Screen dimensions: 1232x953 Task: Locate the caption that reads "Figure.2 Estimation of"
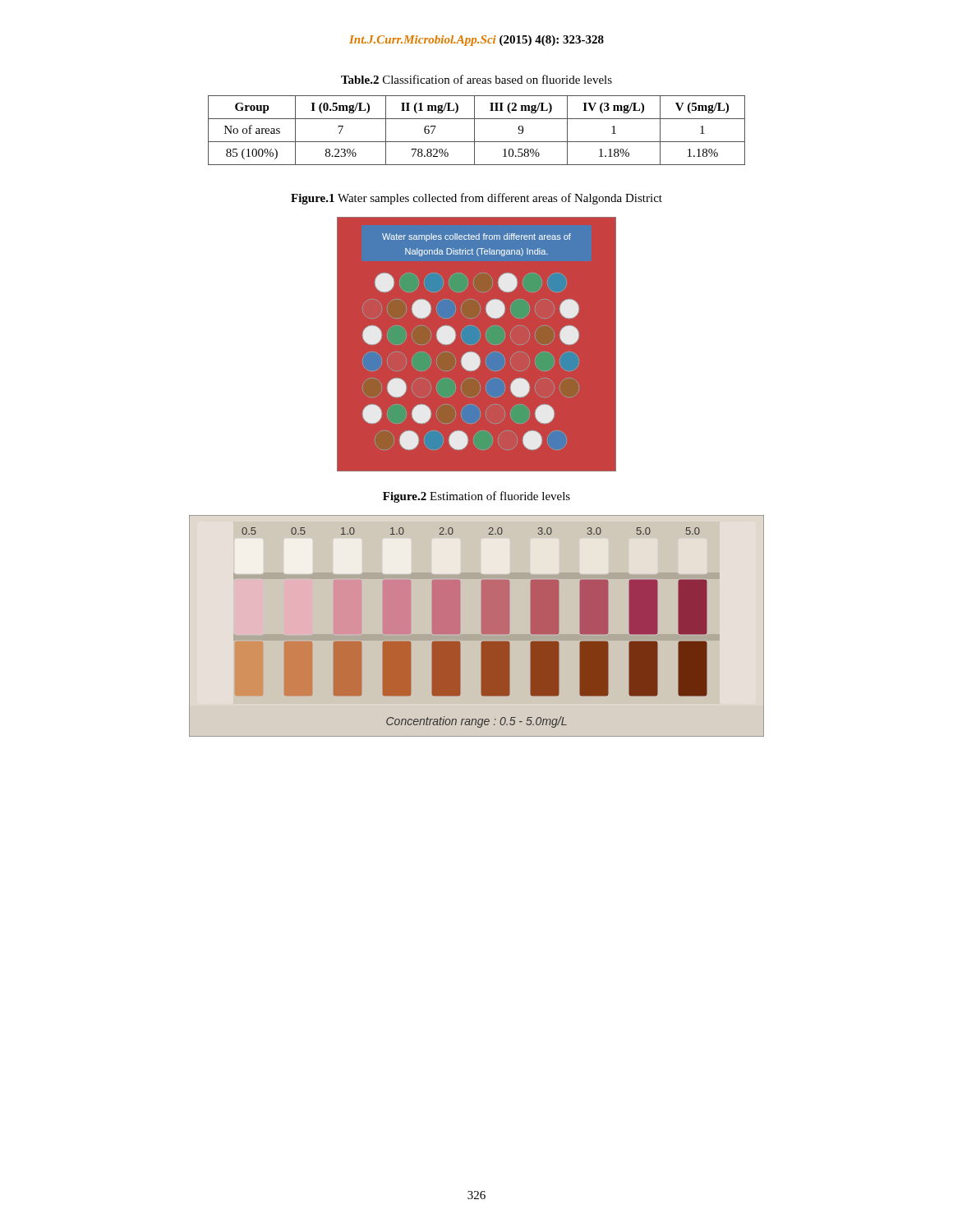(476, 496)
